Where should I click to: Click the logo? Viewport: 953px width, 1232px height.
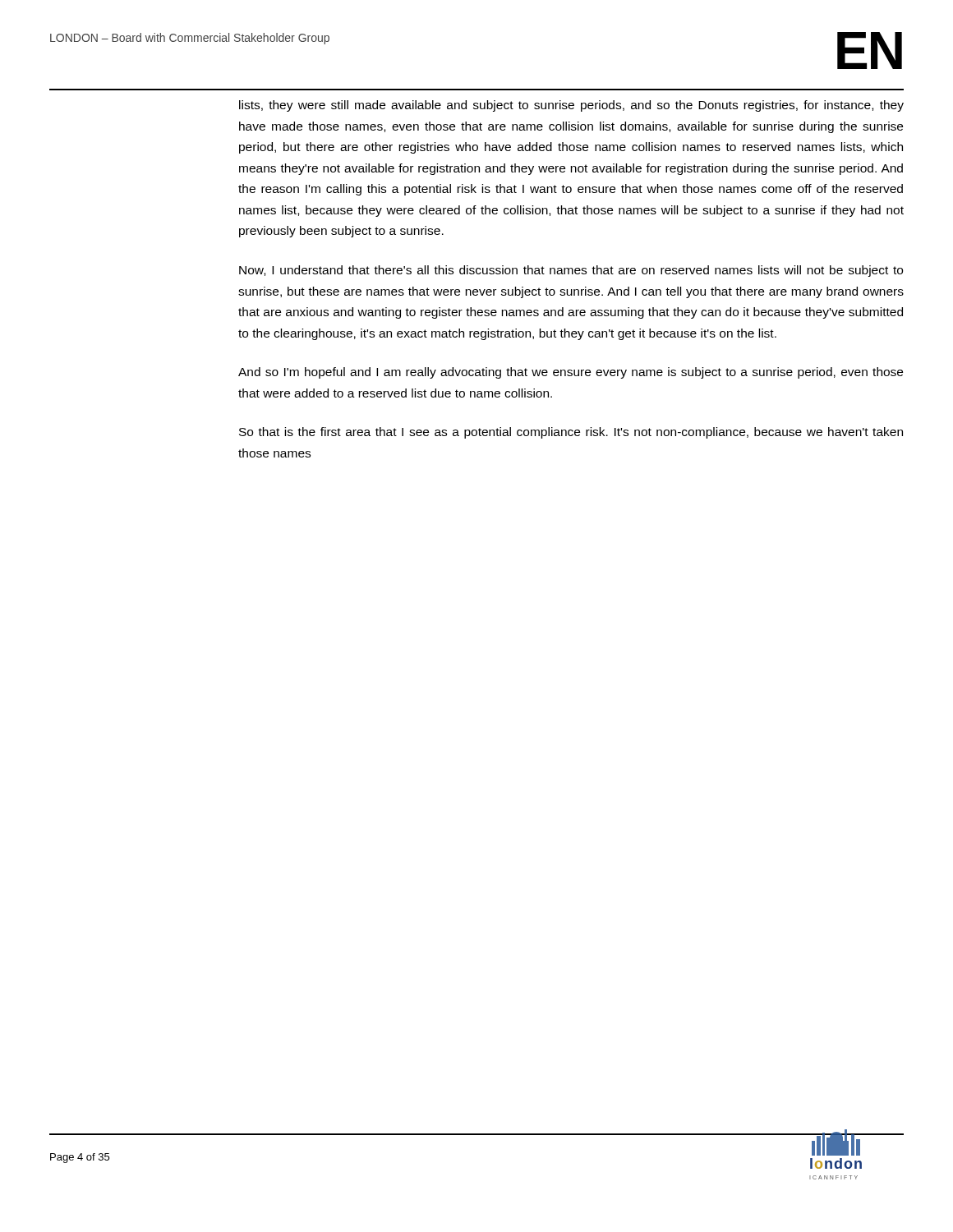click(854, 1156)
